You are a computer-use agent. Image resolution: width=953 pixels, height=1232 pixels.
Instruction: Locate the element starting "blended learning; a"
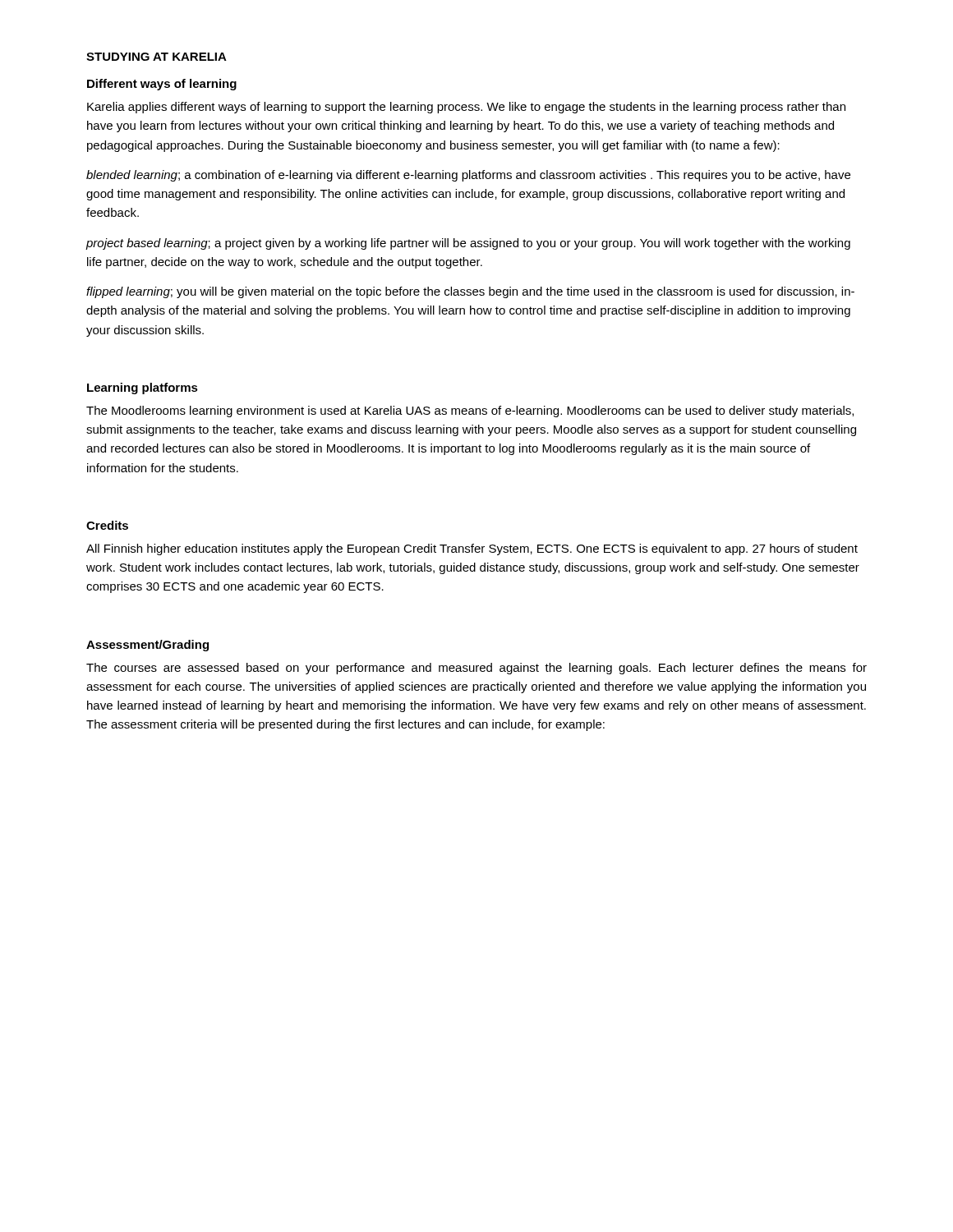(x=469, y=193)
